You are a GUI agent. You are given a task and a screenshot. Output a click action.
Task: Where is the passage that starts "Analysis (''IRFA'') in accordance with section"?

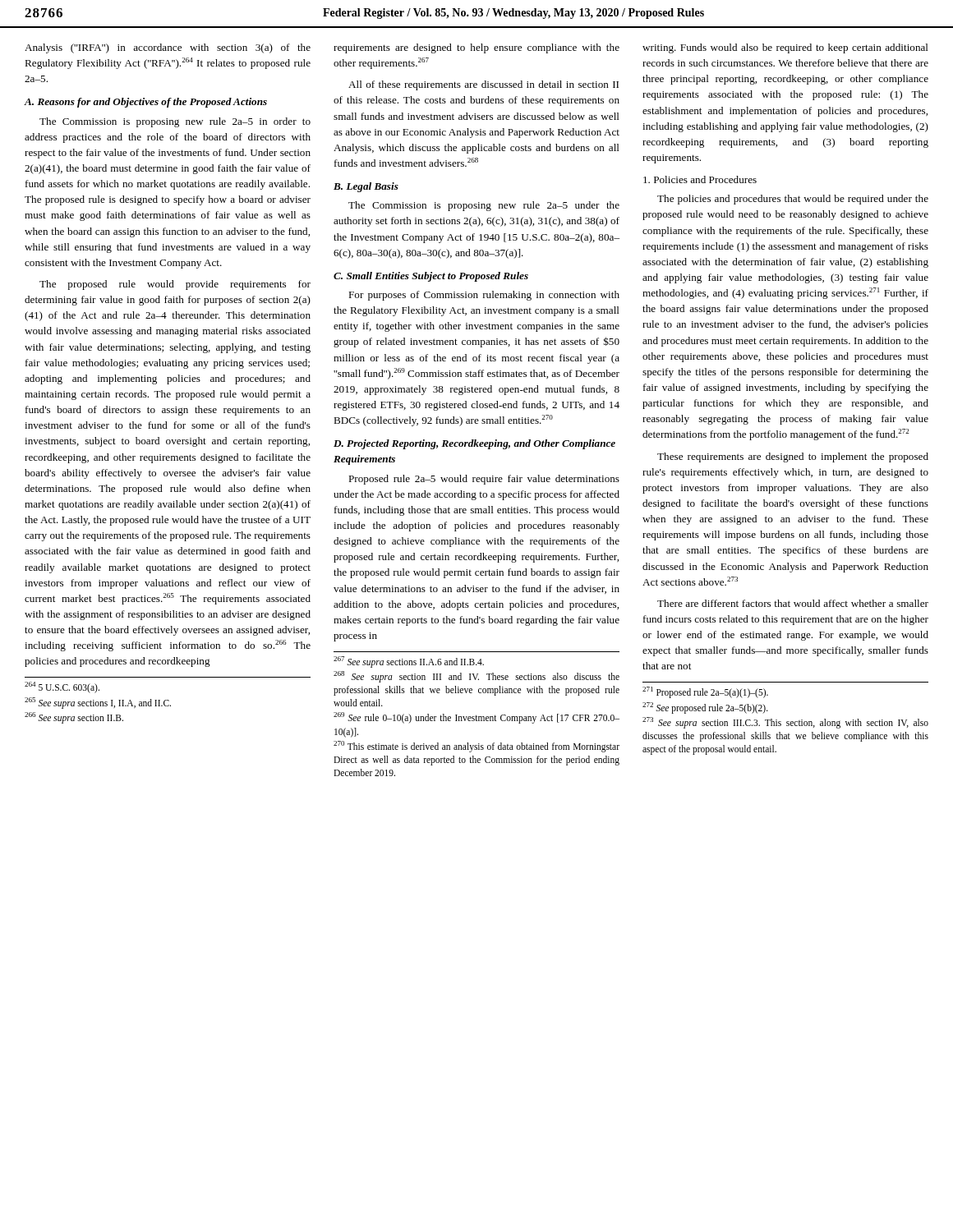tap(168, 63)
